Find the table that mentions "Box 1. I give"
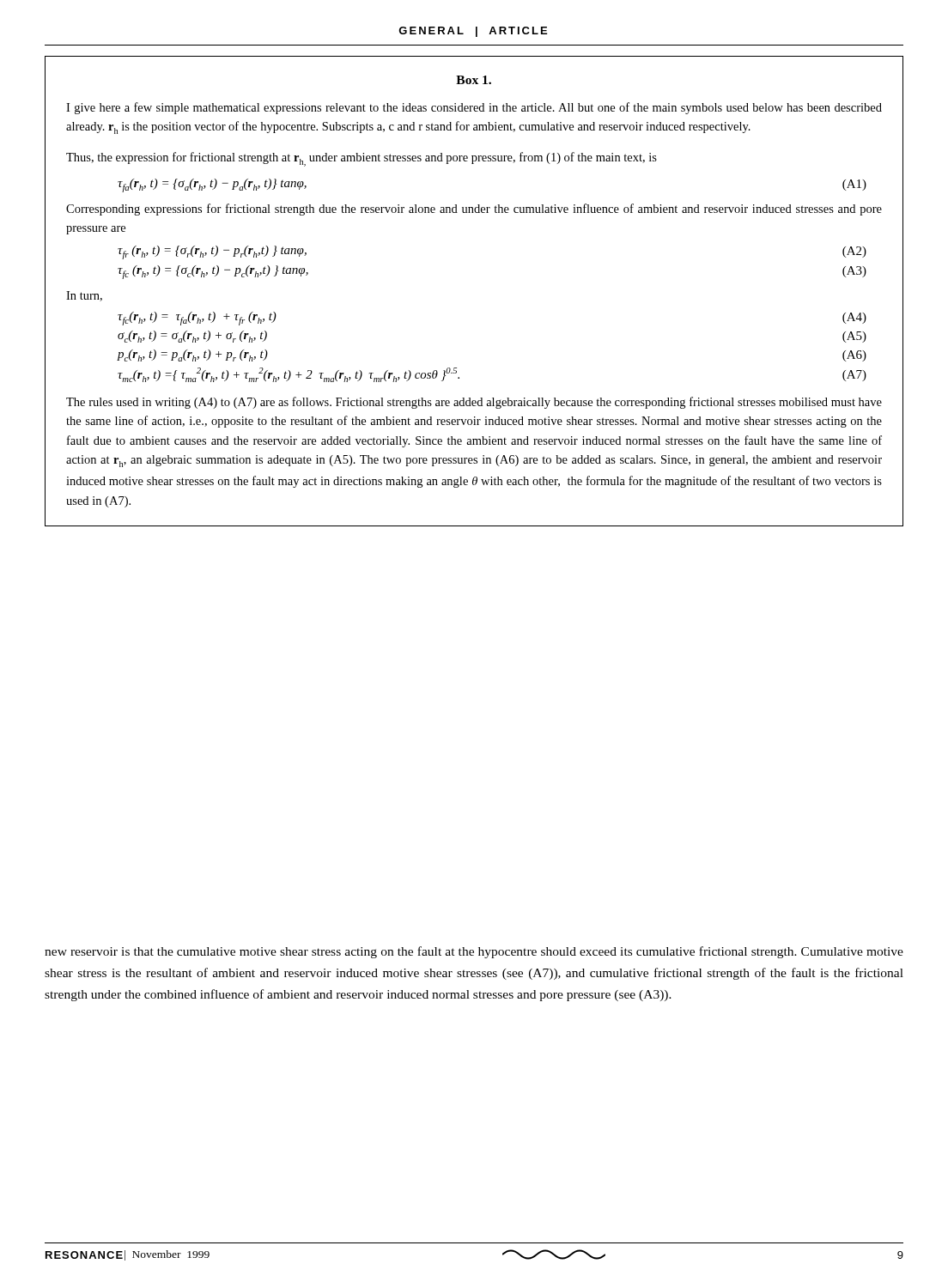The height and width of the screenshot is (1288, 948). (474, 291)
